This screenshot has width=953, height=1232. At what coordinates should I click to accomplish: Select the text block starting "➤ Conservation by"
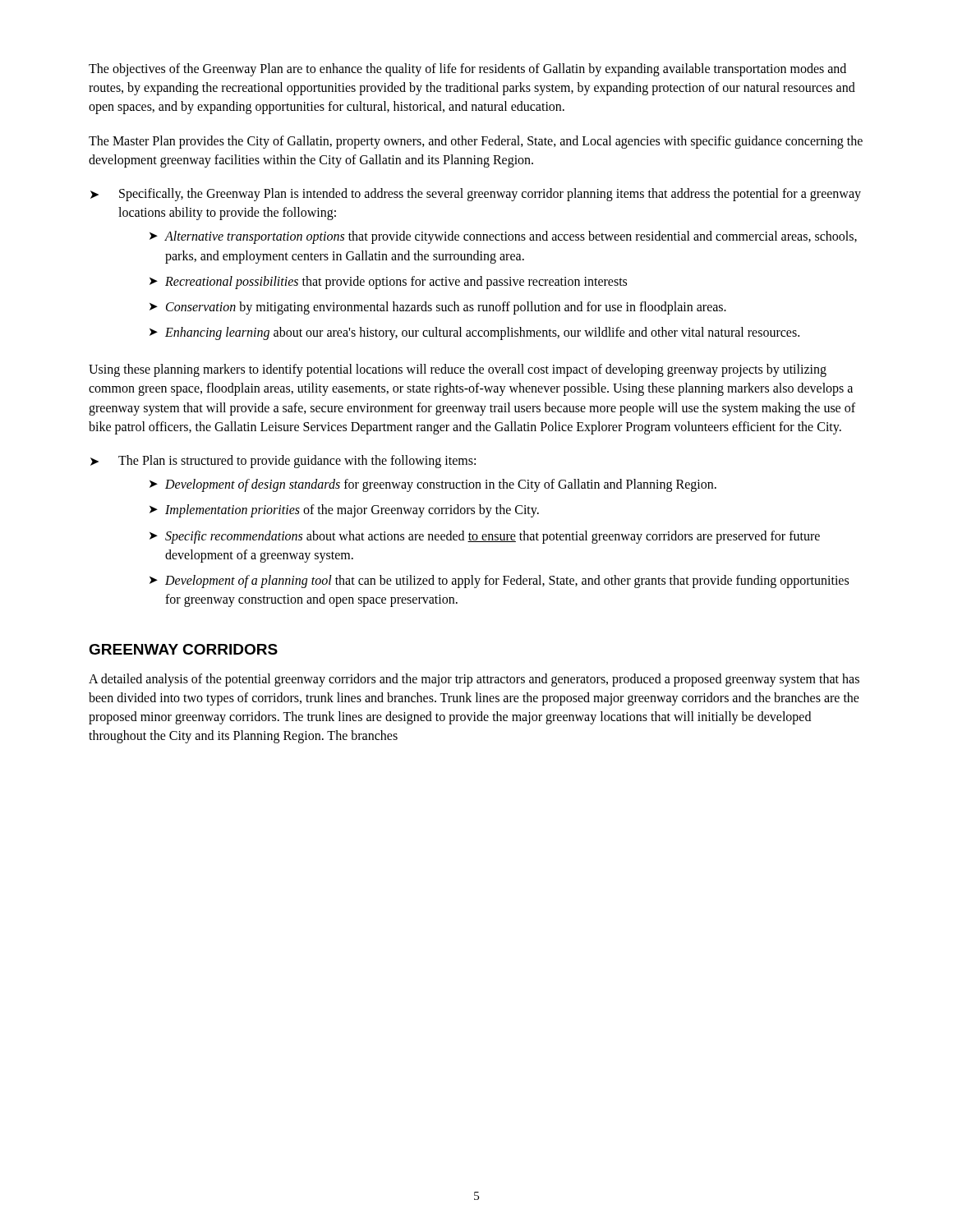tap(506, 307)
